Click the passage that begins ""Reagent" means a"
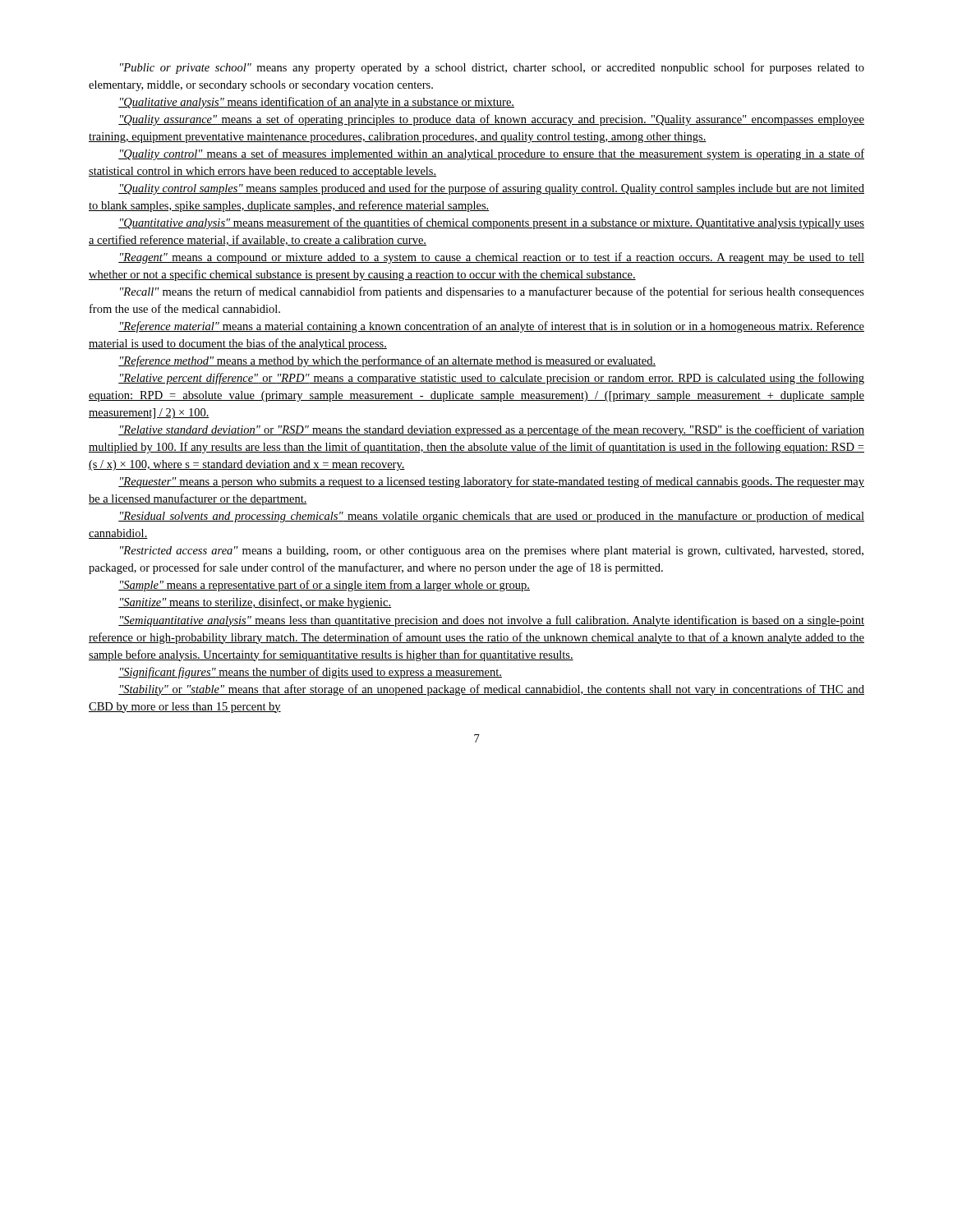The width and height of the screenshot is (953, 1232). pos(476,266)
